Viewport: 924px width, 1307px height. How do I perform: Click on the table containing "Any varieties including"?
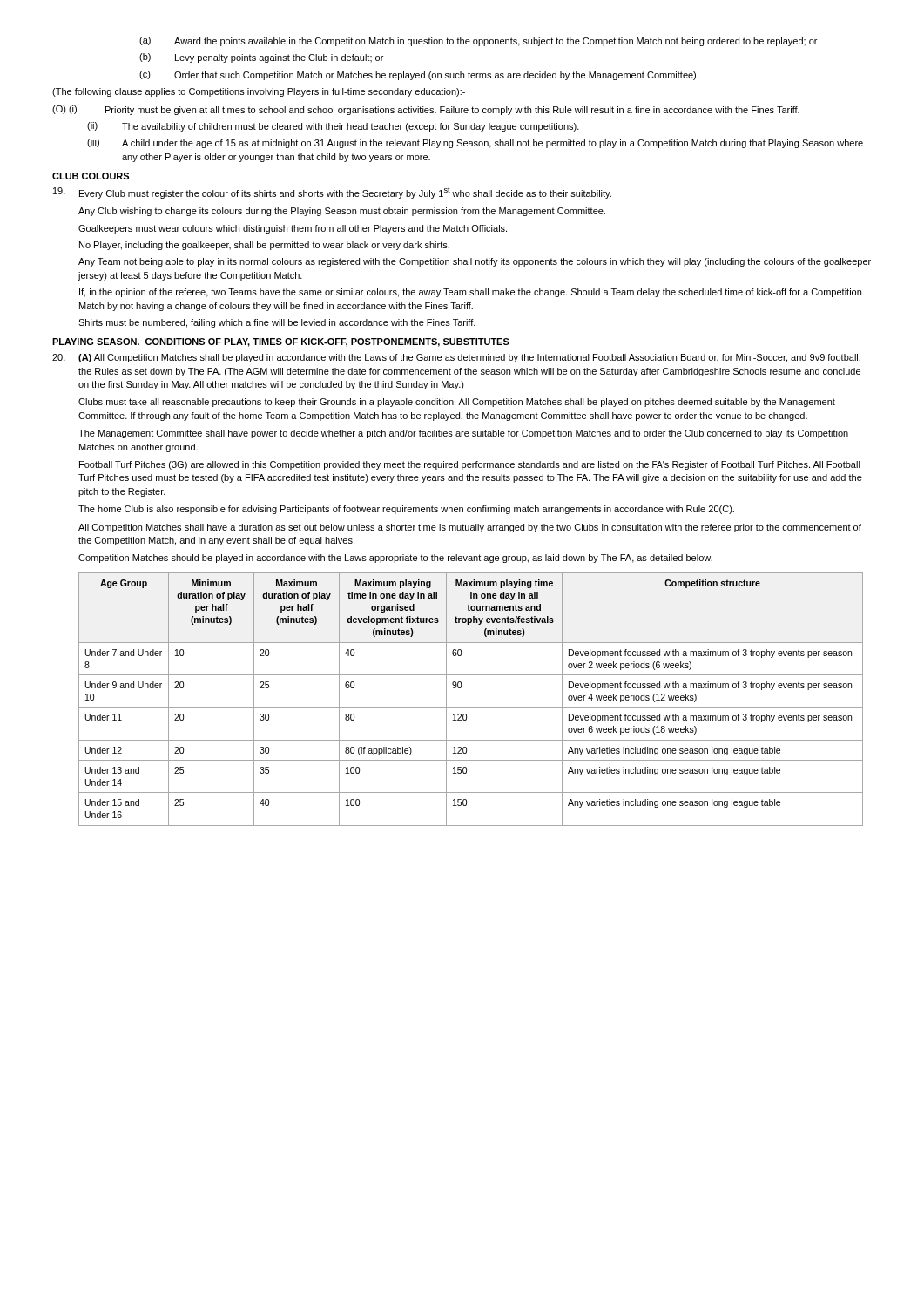[471, 699]
